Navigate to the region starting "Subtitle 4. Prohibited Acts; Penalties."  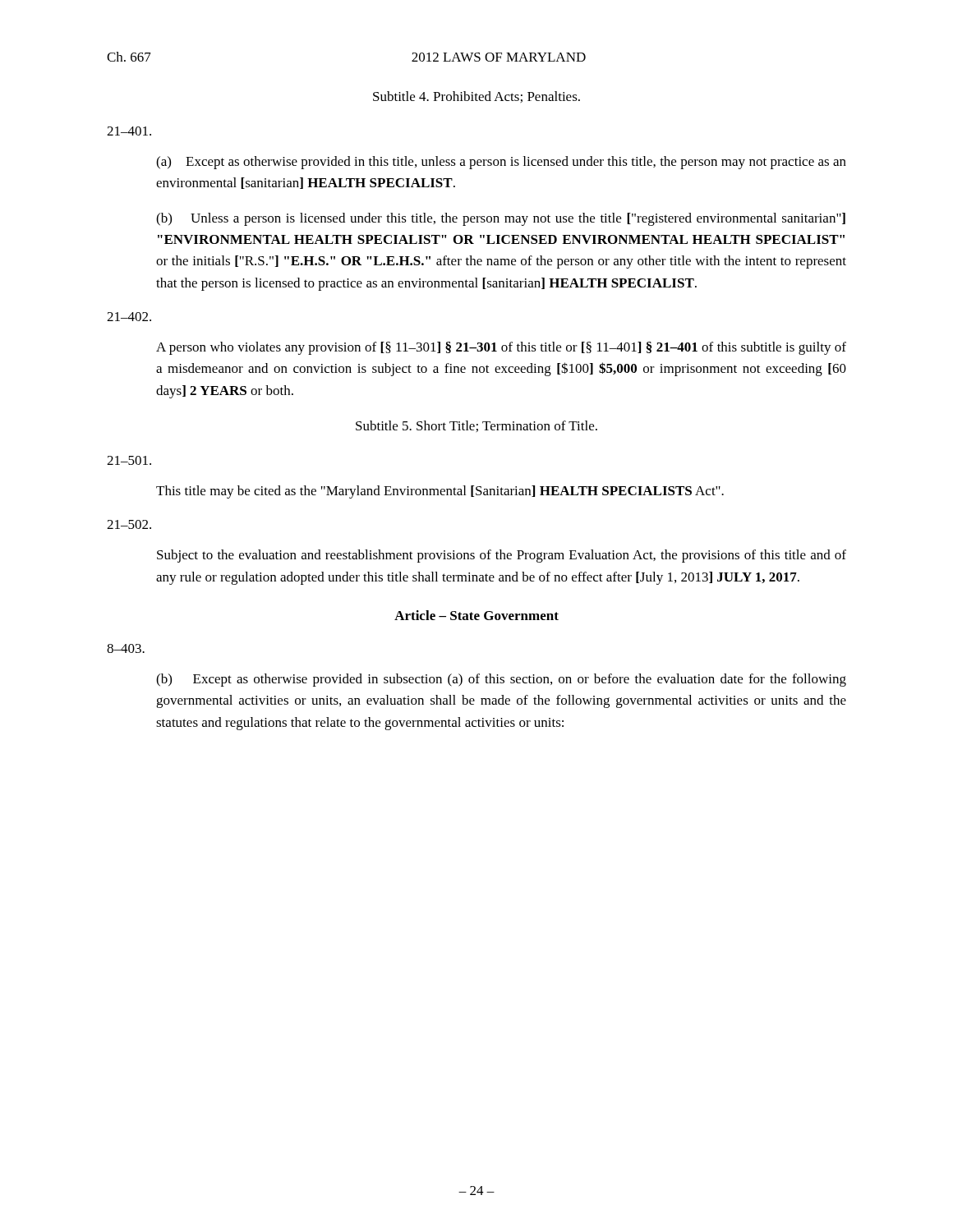click(476, 97)
